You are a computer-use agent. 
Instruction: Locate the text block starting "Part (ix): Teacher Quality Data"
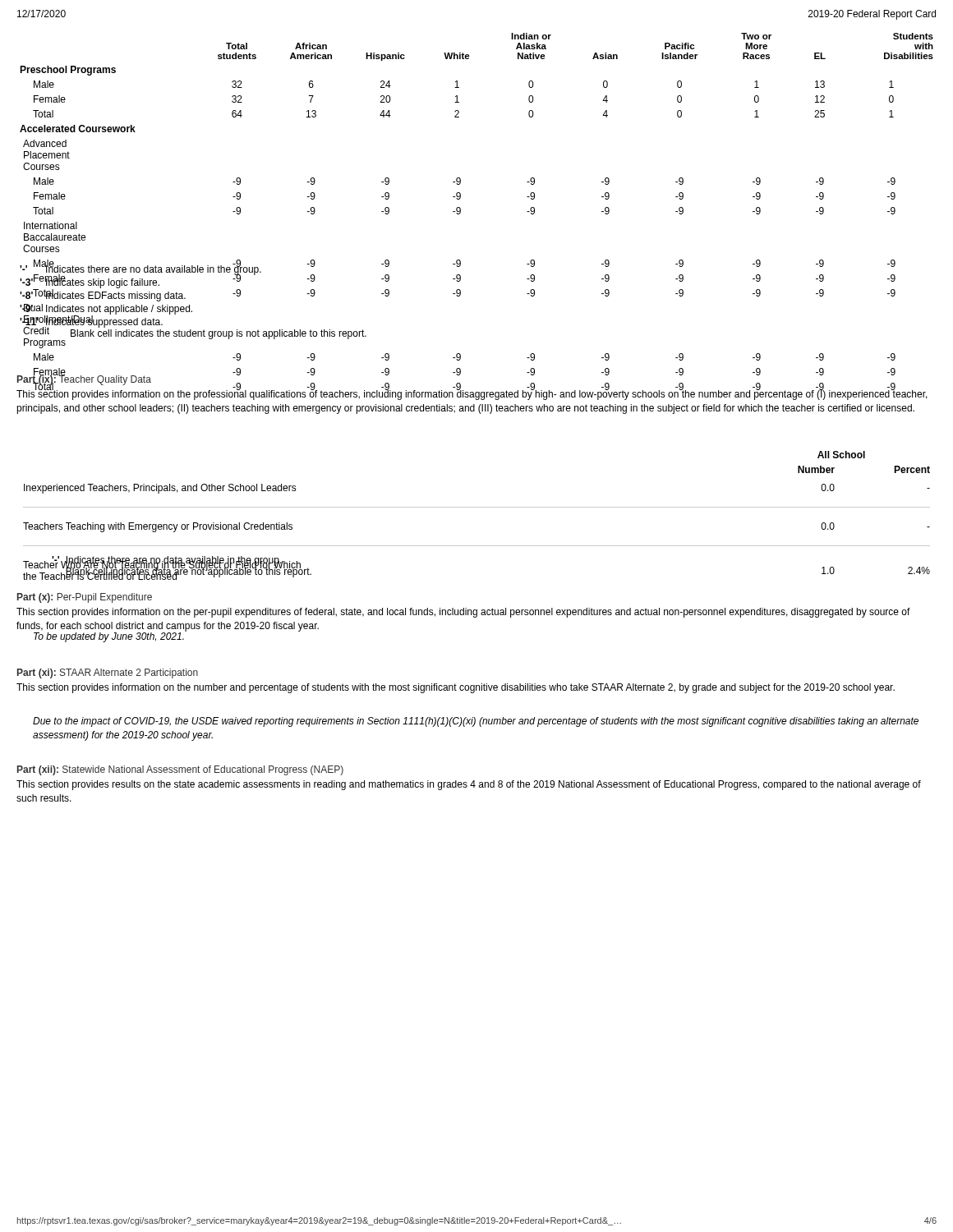tap(84, 379)
